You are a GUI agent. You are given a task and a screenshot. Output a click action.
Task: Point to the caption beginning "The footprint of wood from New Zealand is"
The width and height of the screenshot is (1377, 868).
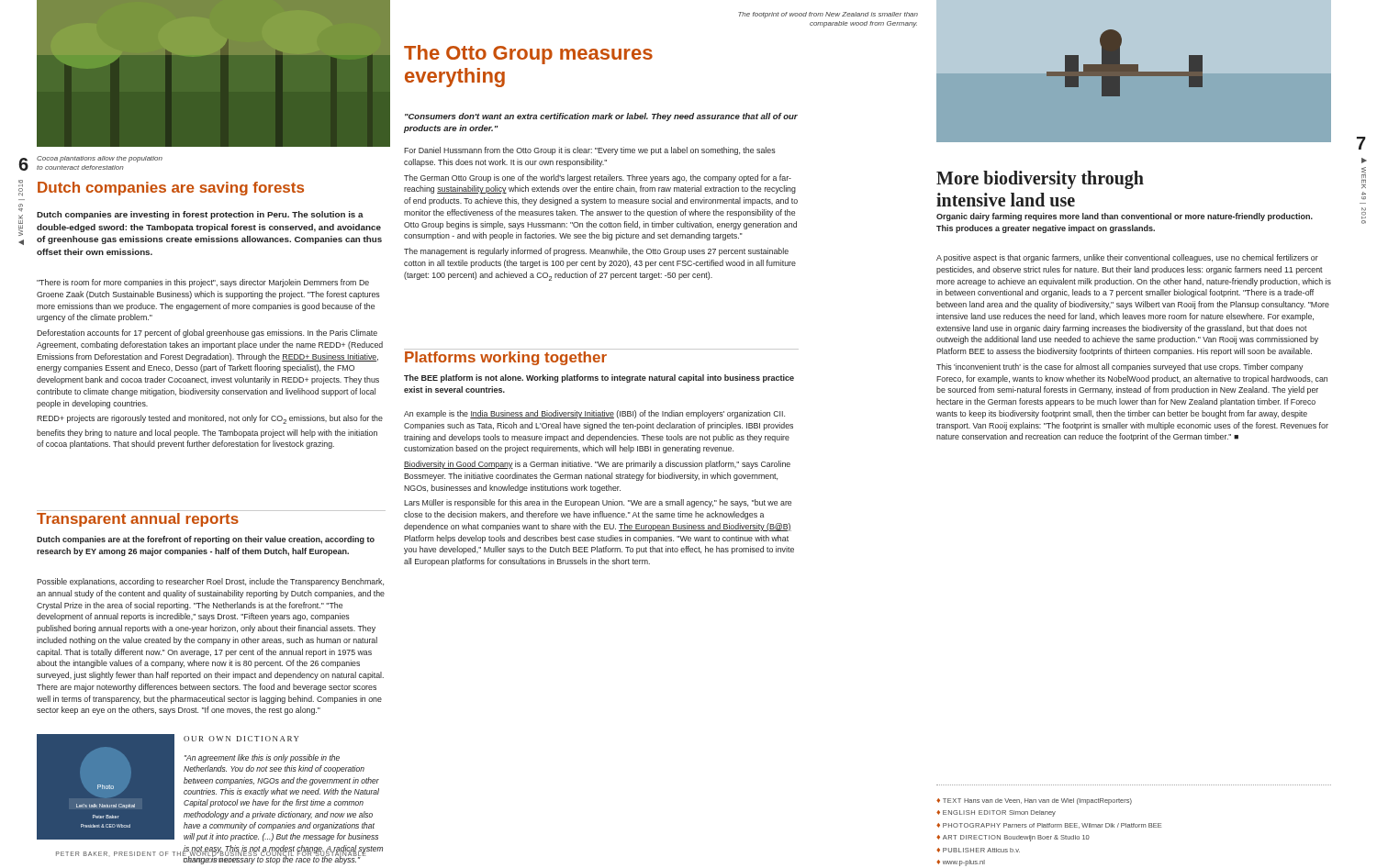(828, 15)
